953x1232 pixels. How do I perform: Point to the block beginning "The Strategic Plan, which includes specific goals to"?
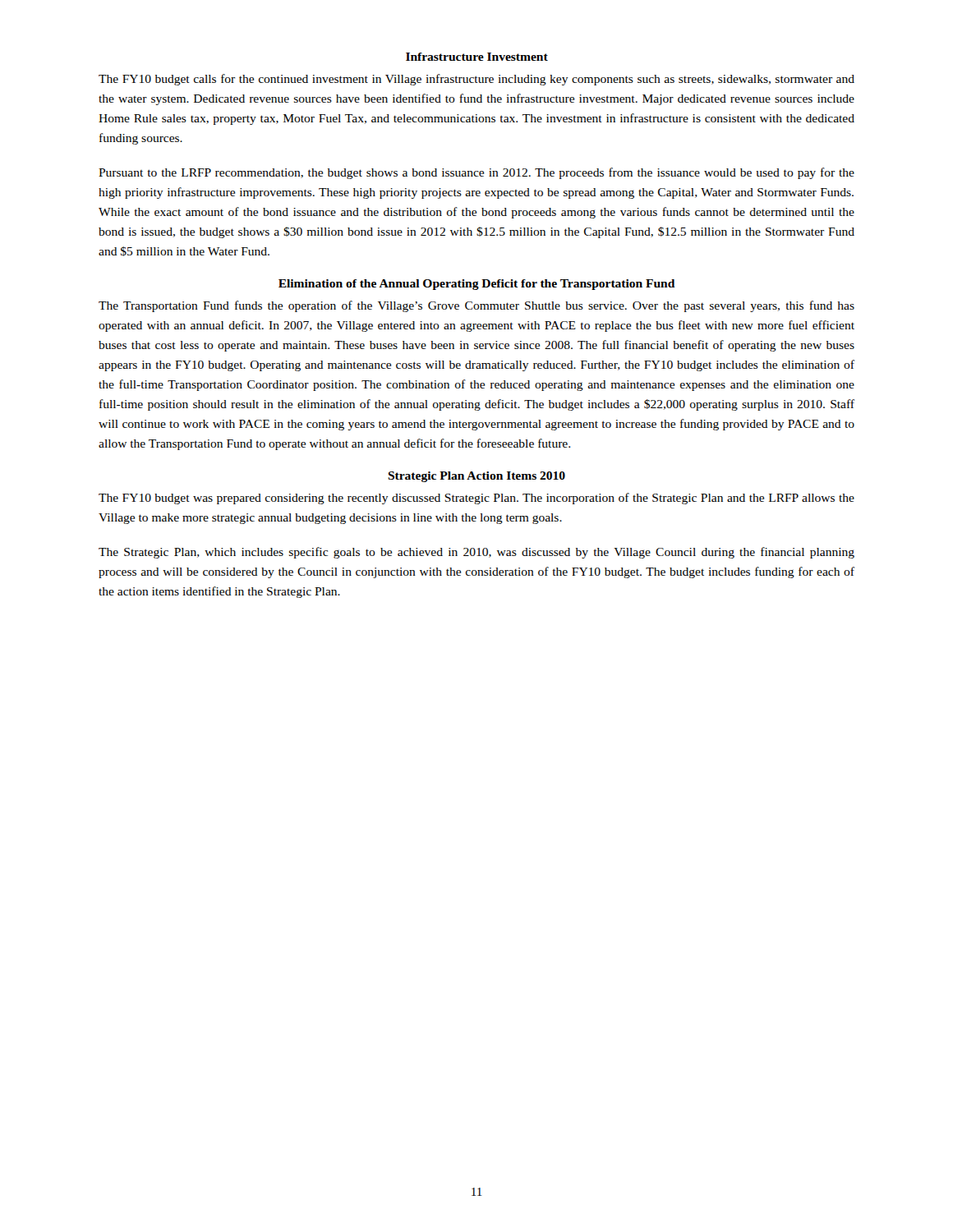point(476,572)
